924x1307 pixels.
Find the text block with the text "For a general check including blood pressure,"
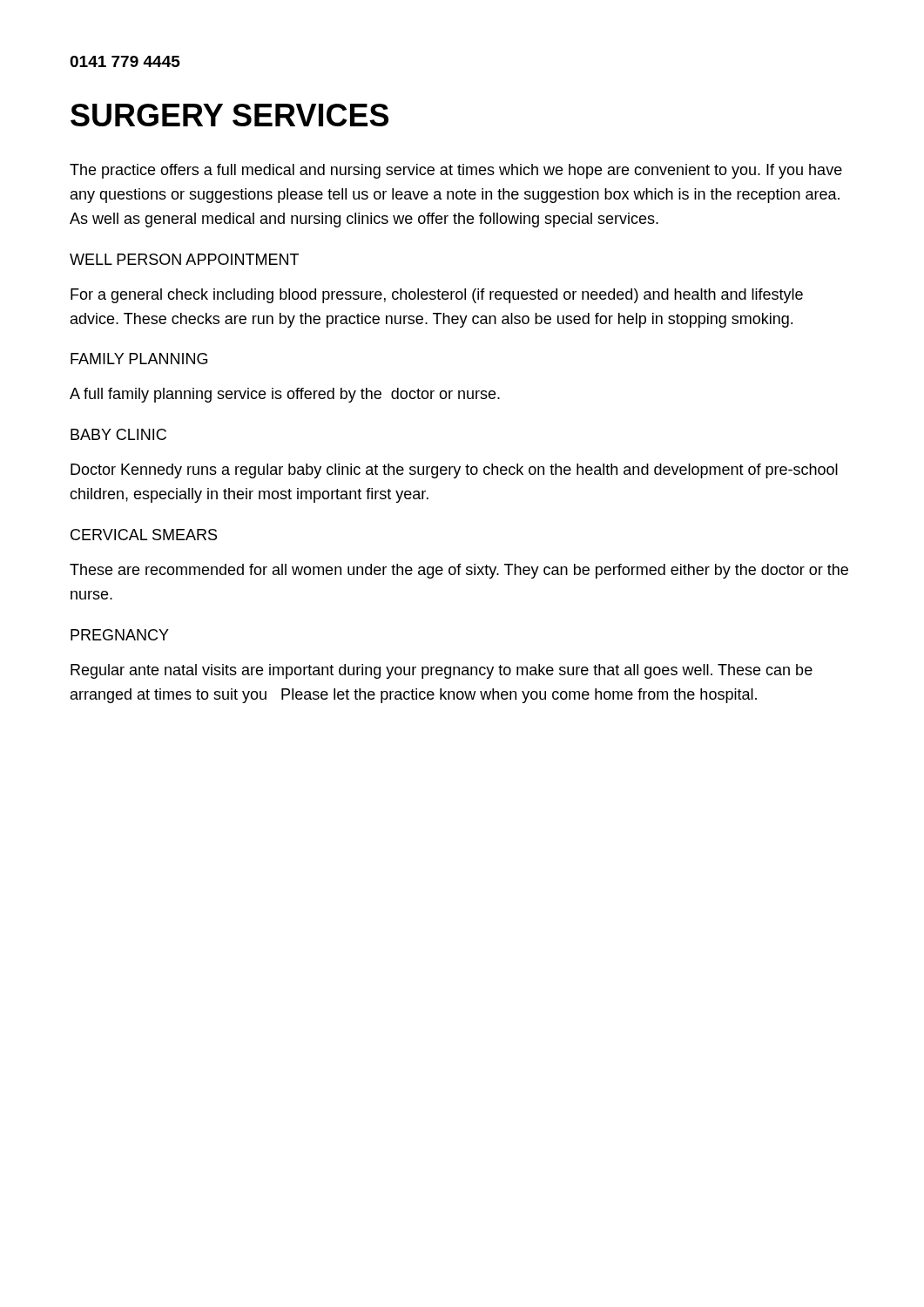437,306
